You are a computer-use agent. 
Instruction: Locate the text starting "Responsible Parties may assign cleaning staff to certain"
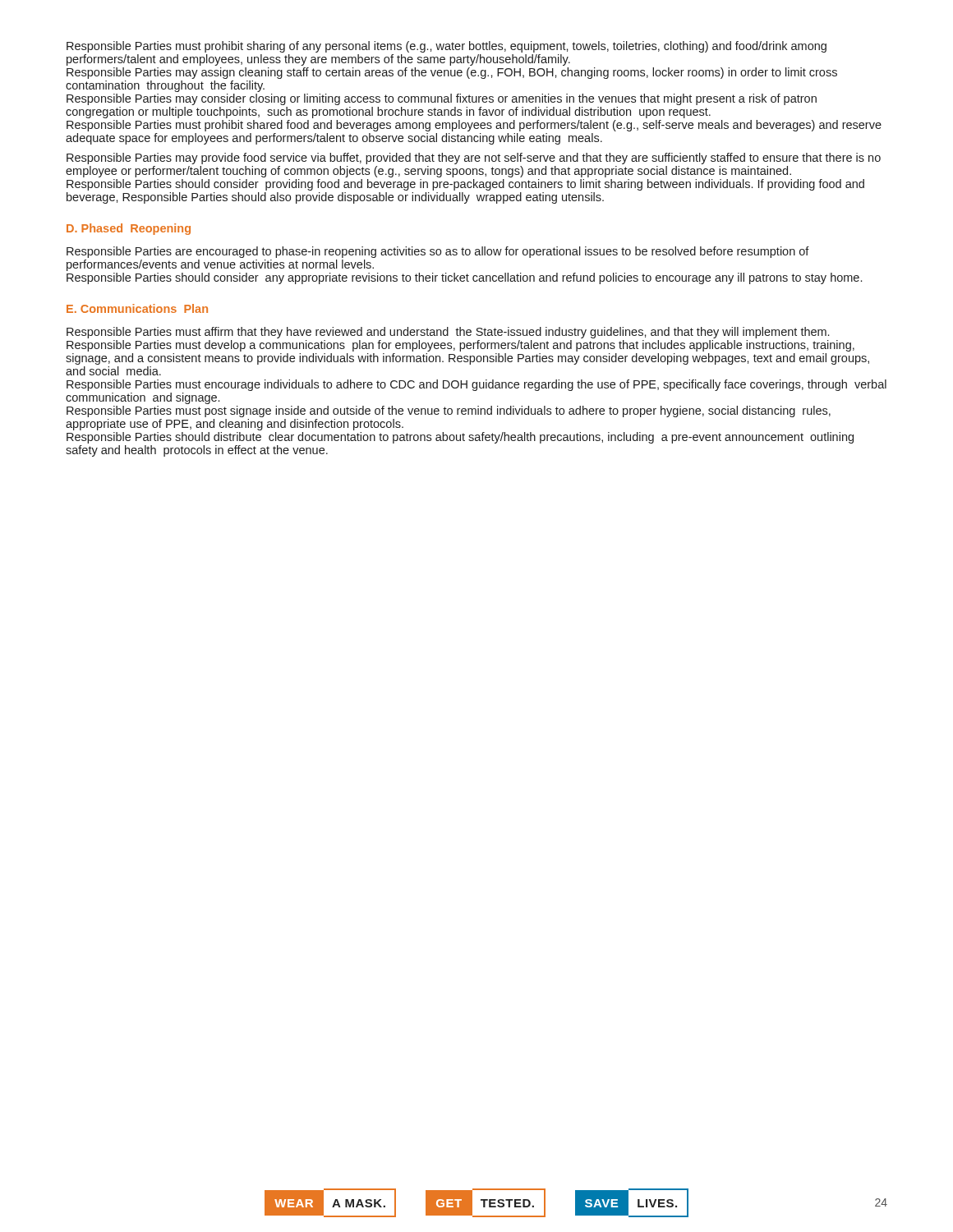(476, 79)
